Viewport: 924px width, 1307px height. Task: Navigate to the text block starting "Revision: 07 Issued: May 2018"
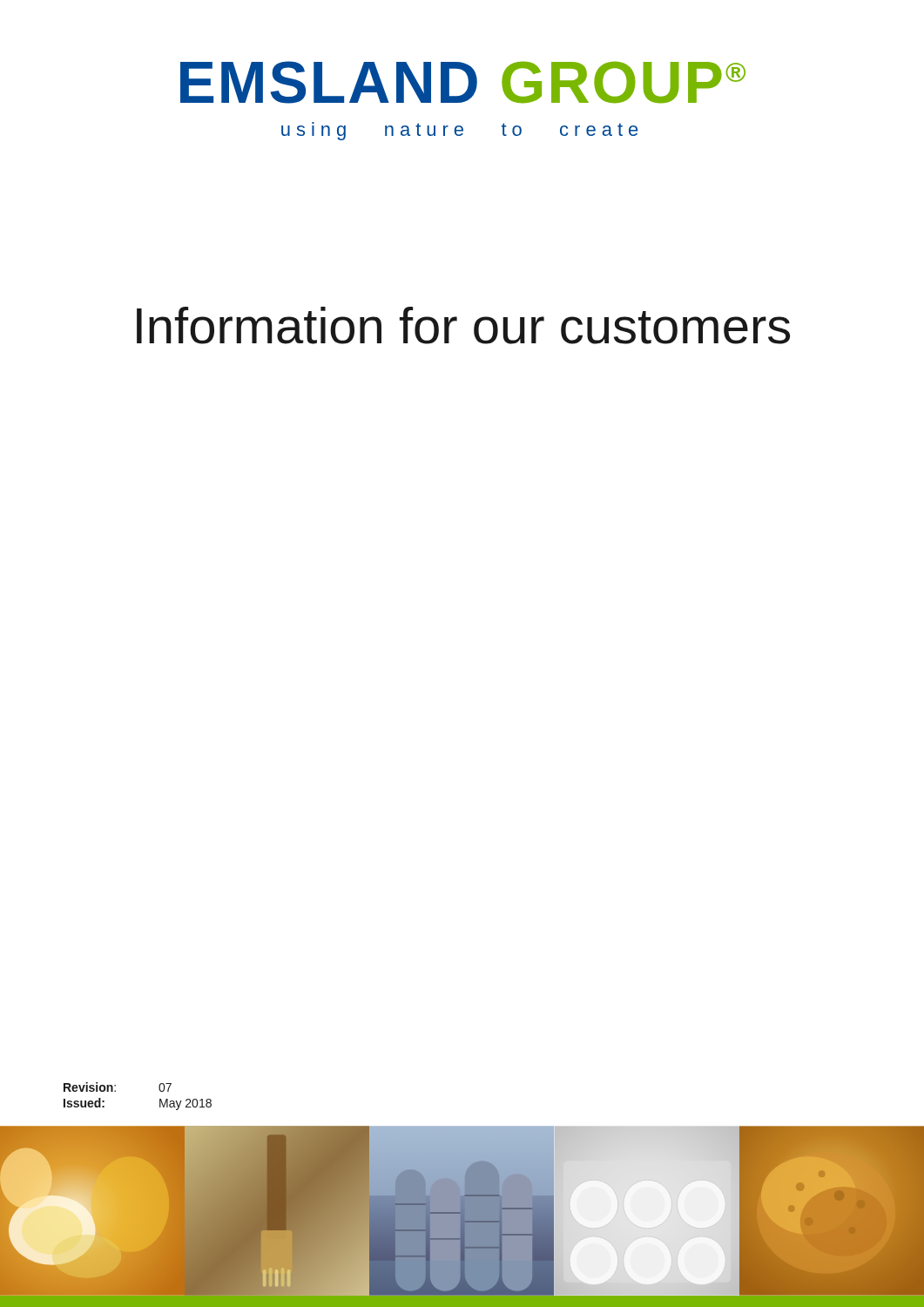tap(118, 1087)
